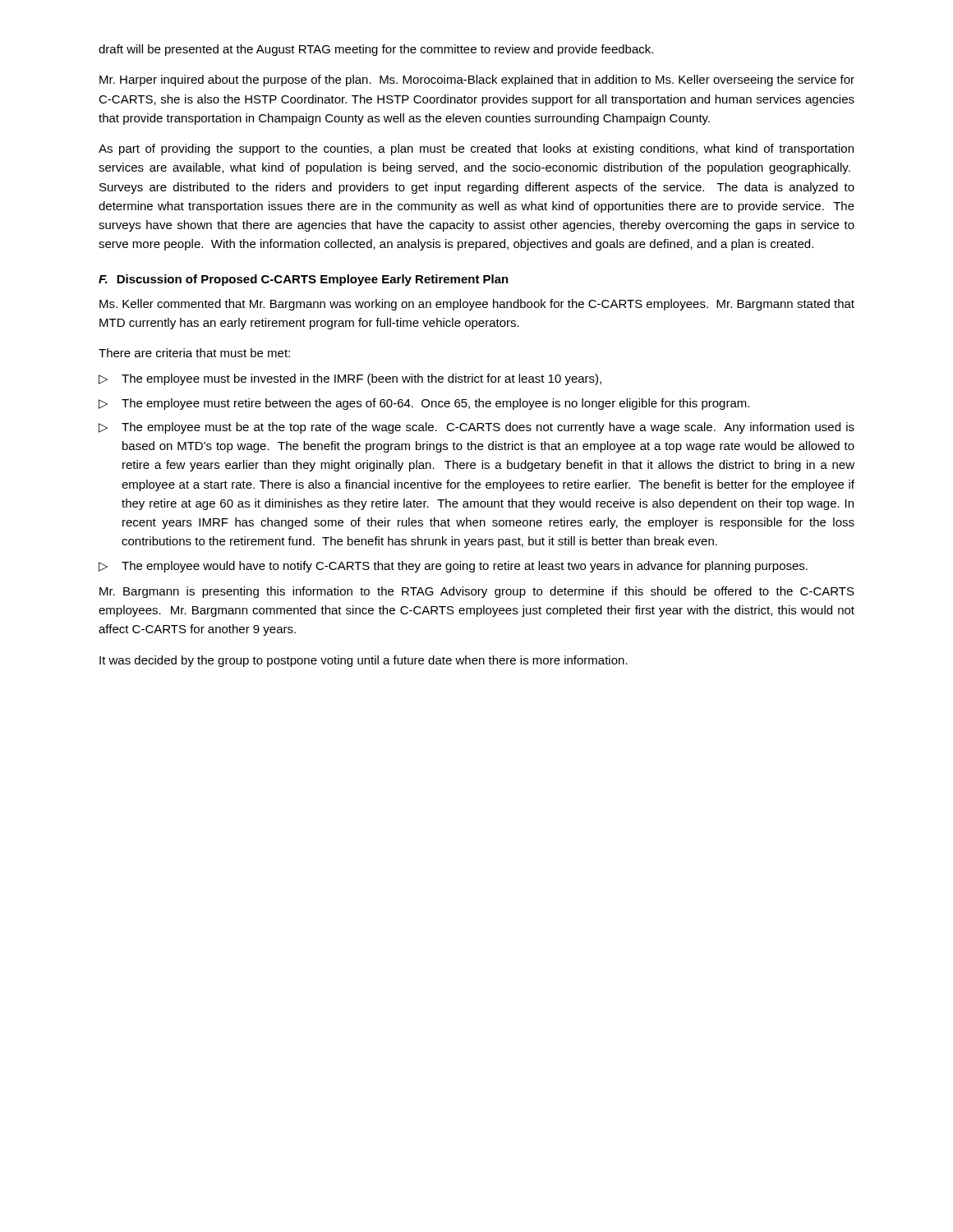
Task: Click on the text block that reads "Ms. Keller commented that Mr."
Action: coord(476,313)
